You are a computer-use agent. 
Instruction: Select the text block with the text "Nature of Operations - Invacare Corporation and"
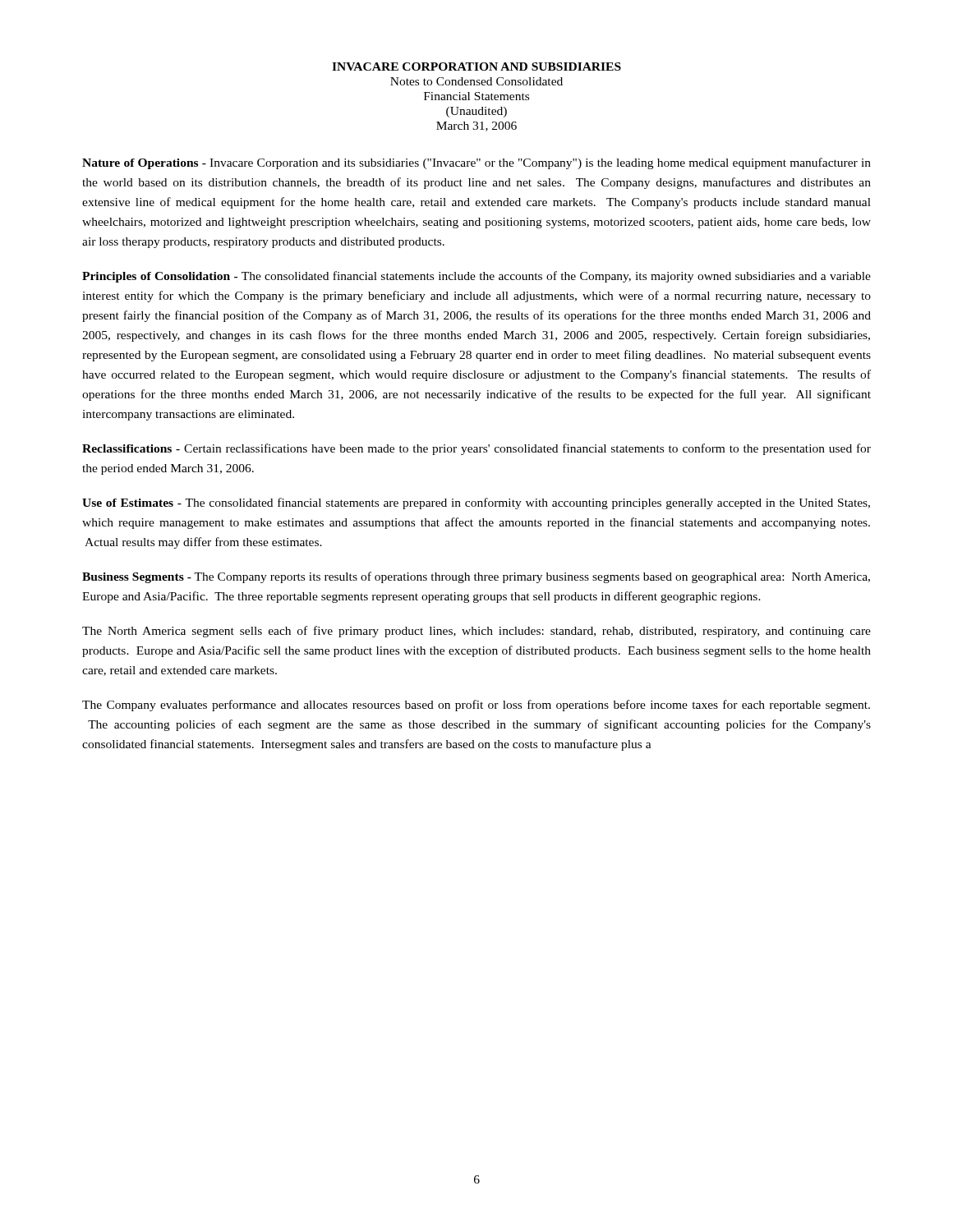(x=476, y=202)
